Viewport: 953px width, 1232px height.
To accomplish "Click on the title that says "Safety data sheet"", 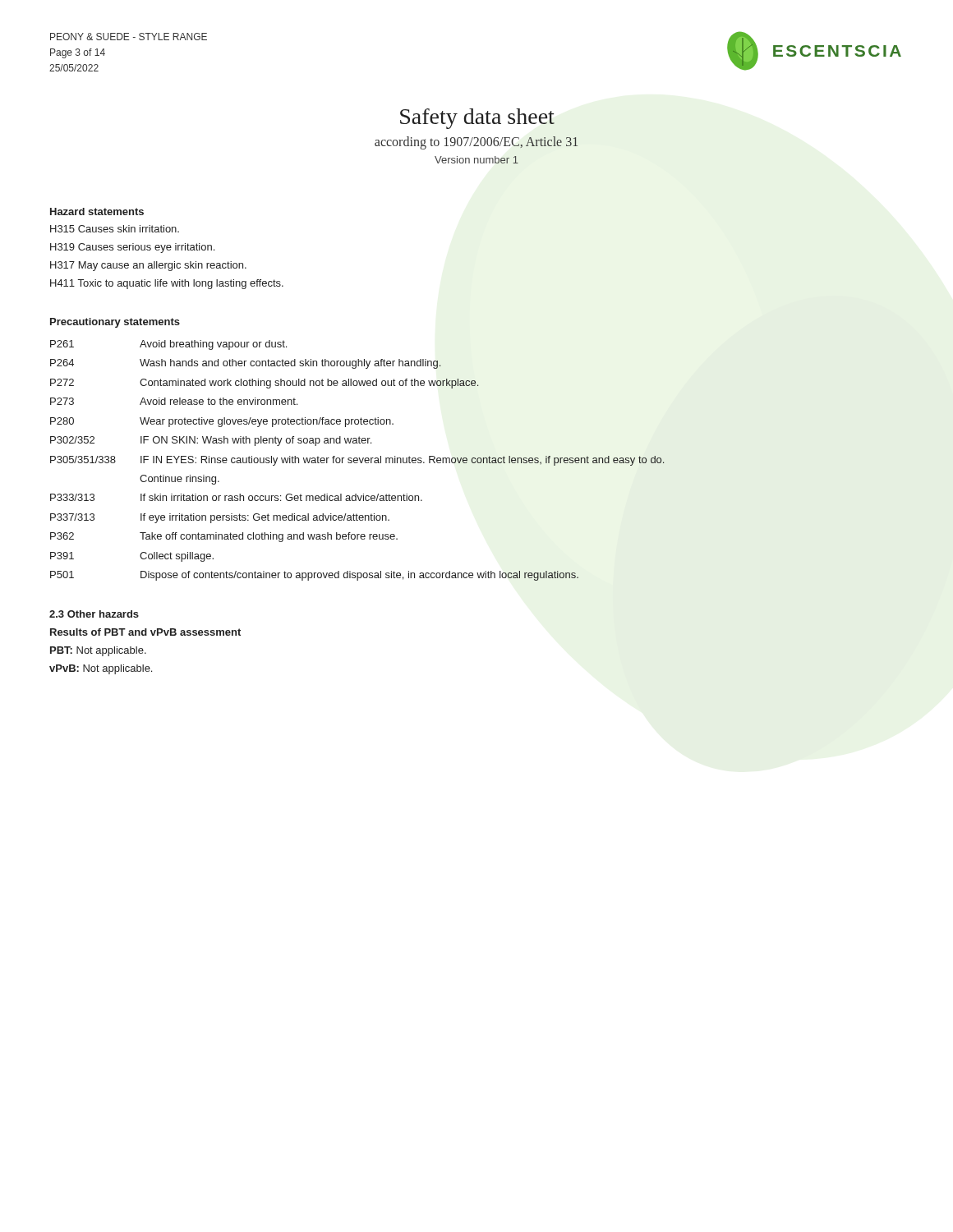I will (x=476, y=116).
